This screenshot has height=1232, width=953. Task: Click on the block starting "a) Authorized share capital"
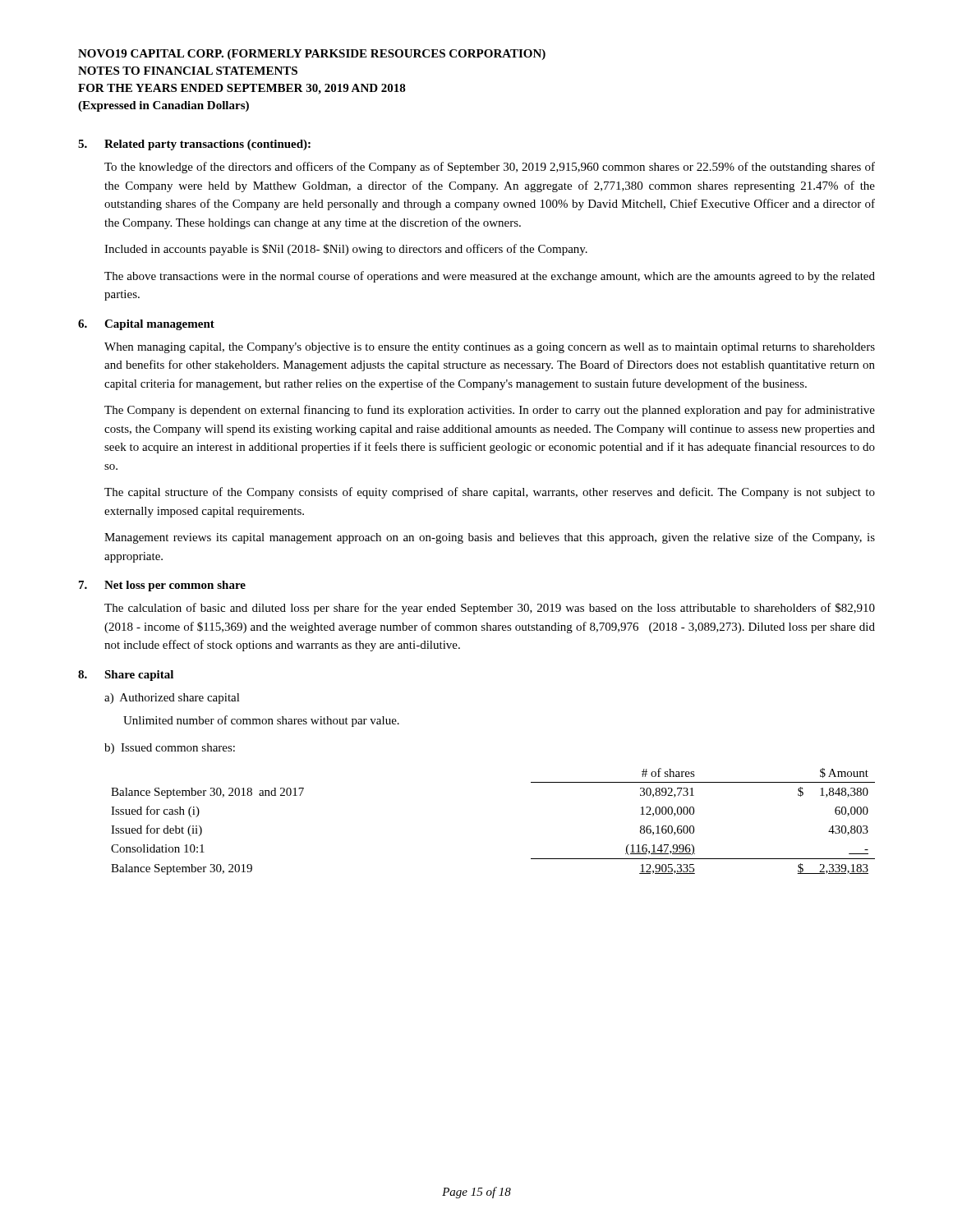point(172,697)
